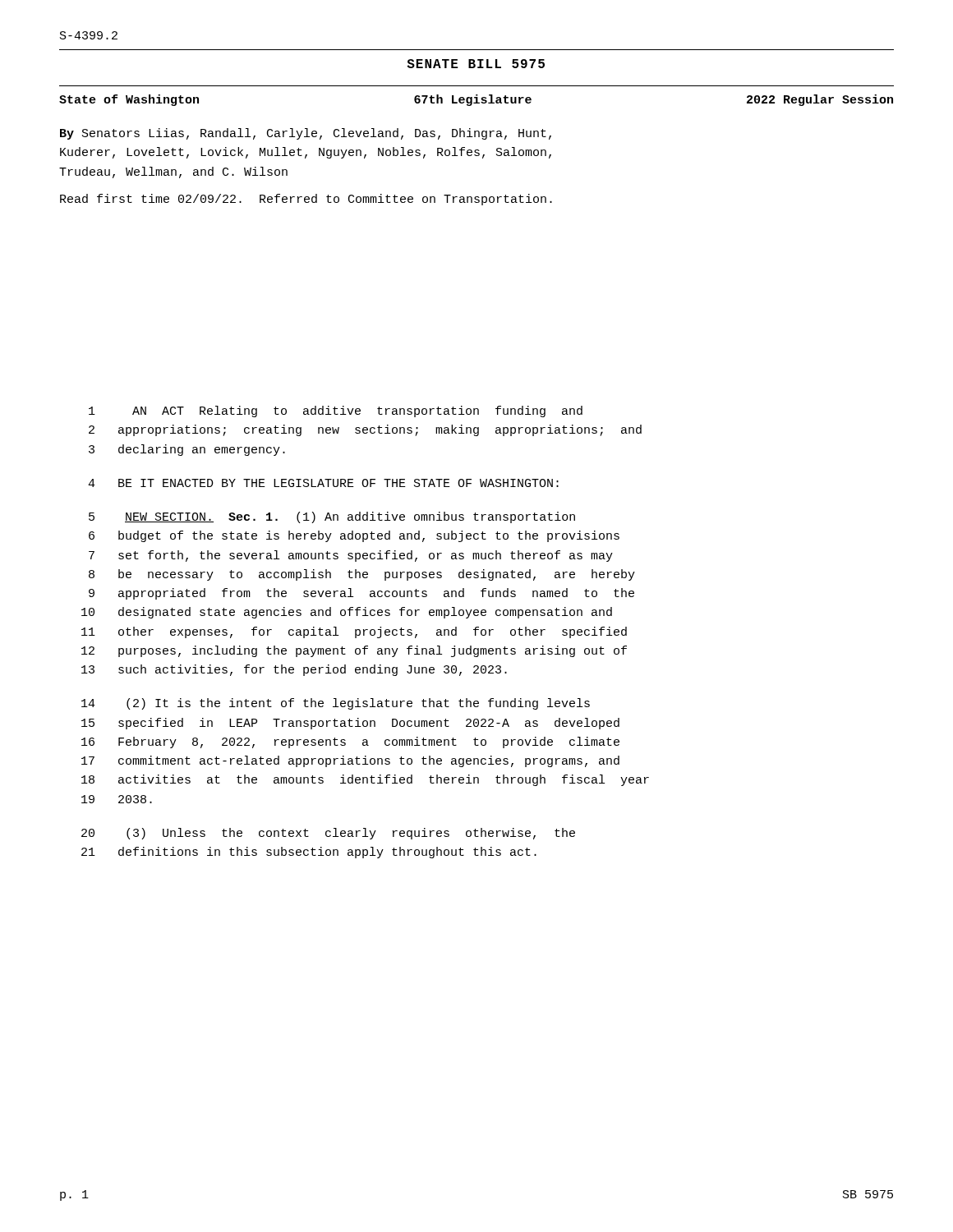Click the passage that begins "14 (2) It is the intent of"

[x=476, y=752]
